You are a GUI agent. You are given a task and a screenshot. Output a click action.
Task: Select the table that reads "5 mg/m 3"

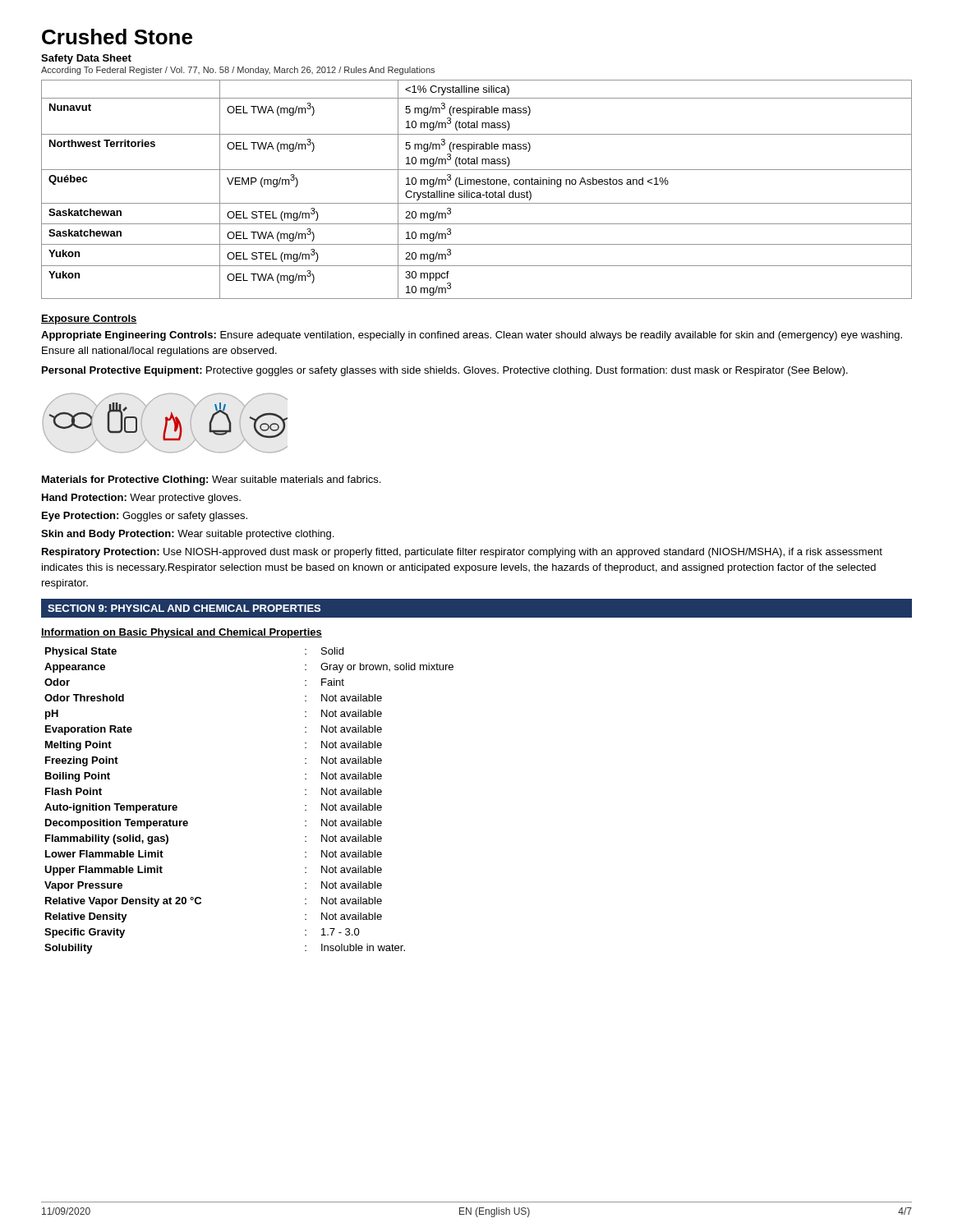476,189
